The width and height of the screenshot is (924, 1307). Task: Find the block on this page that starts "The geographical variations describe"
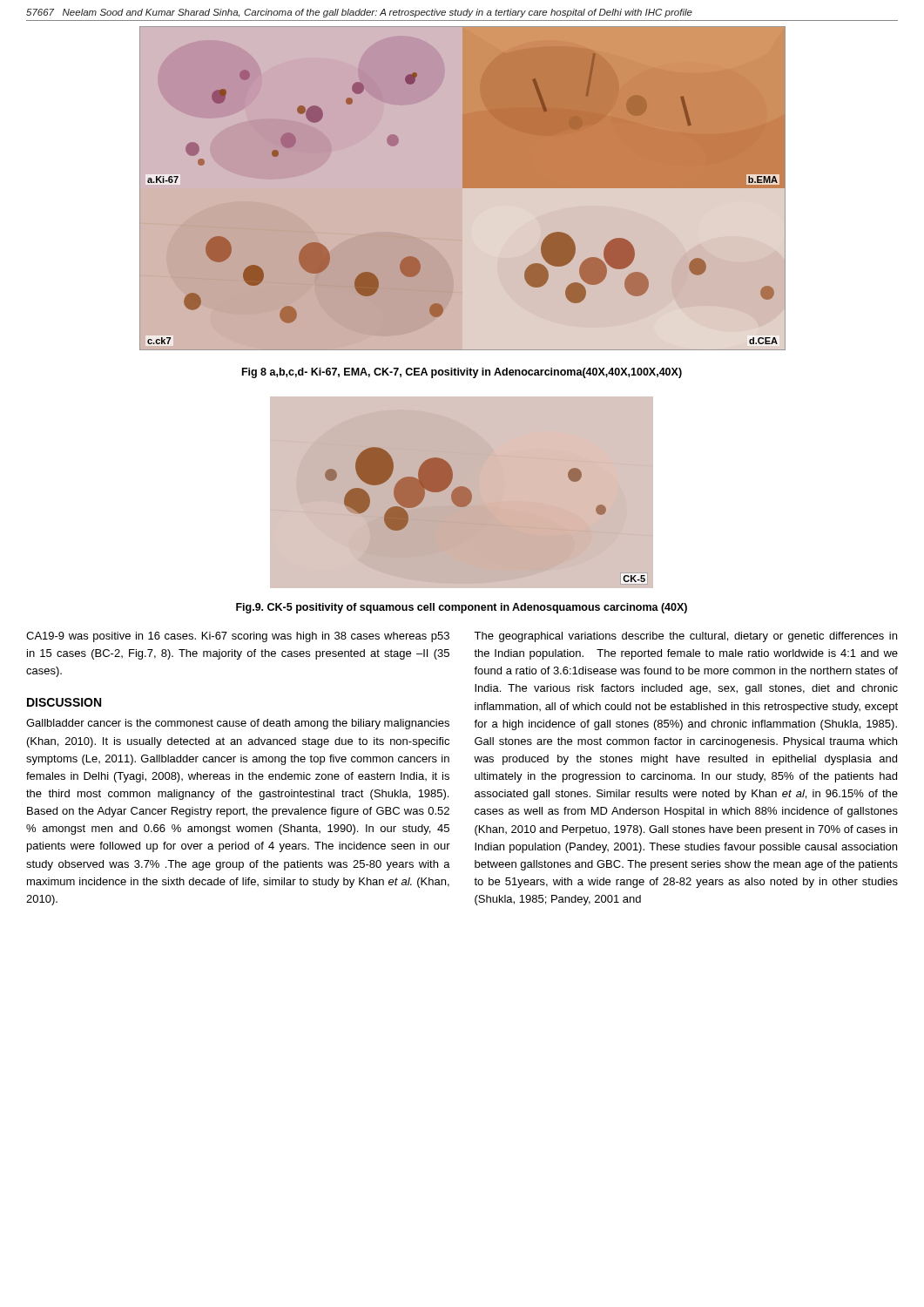tap(686, 767)
